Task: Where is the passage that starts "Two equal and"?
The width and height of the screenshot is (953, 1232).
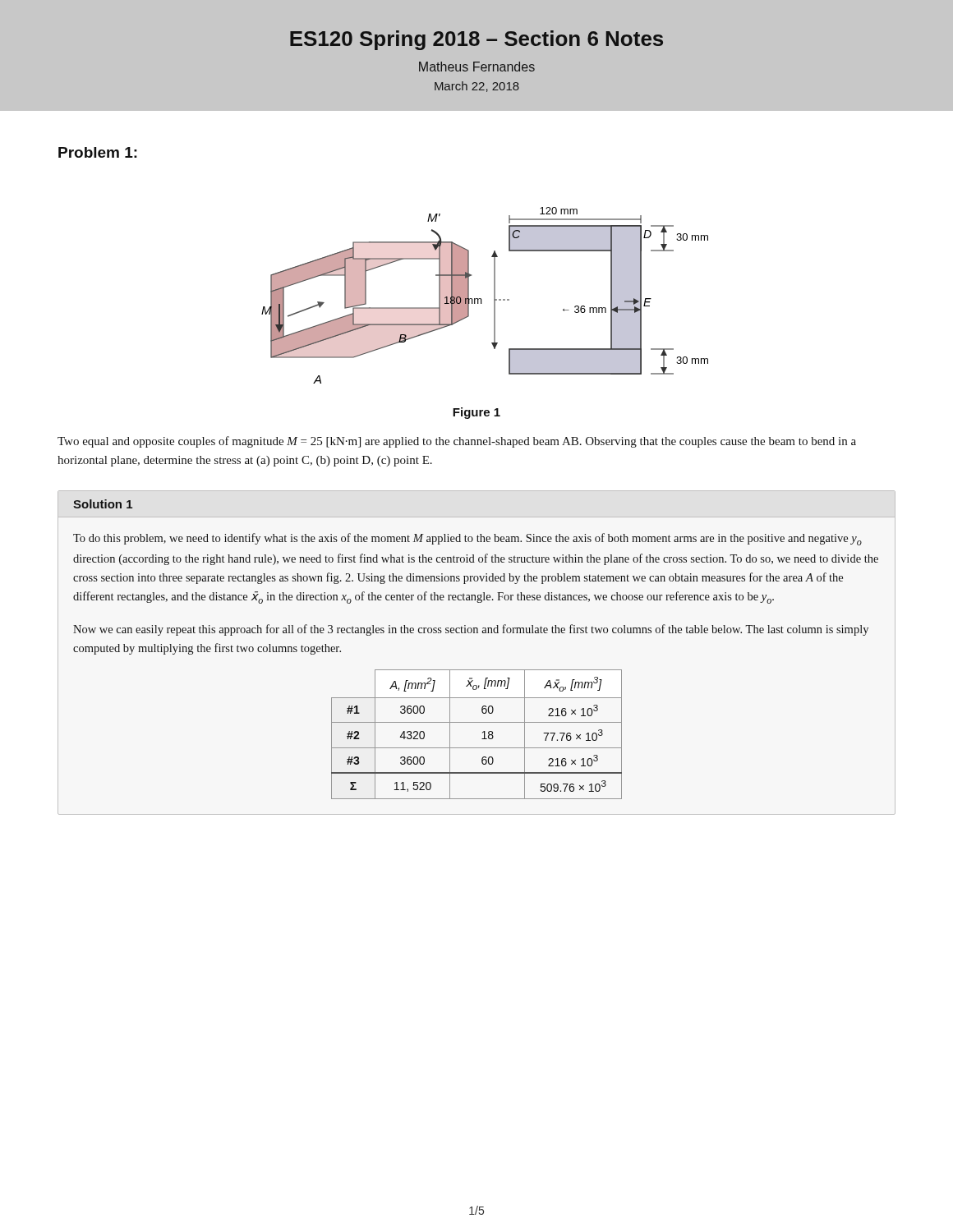Action: 457,451
